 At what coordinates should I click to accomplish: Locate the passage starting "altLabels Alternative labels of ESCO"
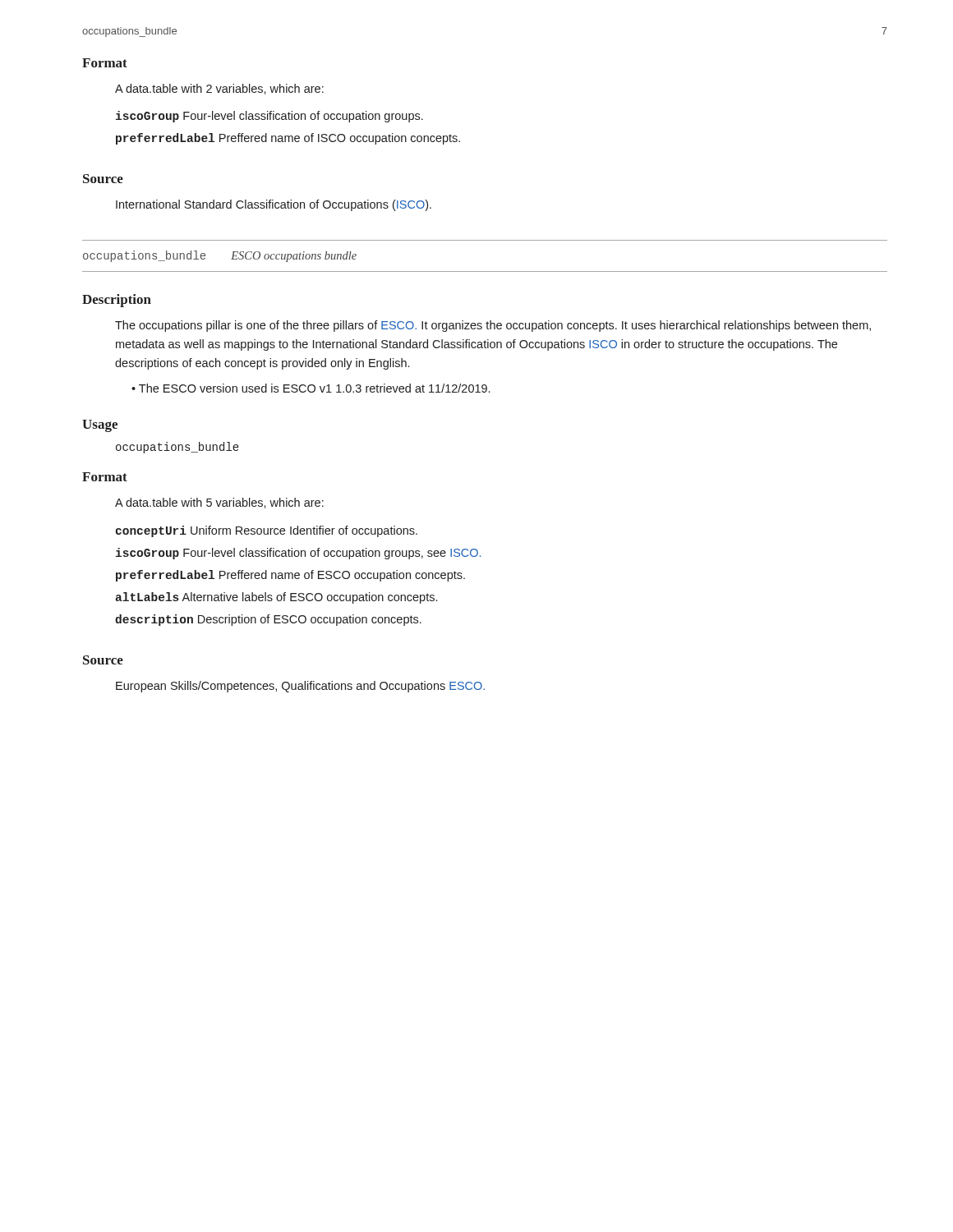(277, 597)
